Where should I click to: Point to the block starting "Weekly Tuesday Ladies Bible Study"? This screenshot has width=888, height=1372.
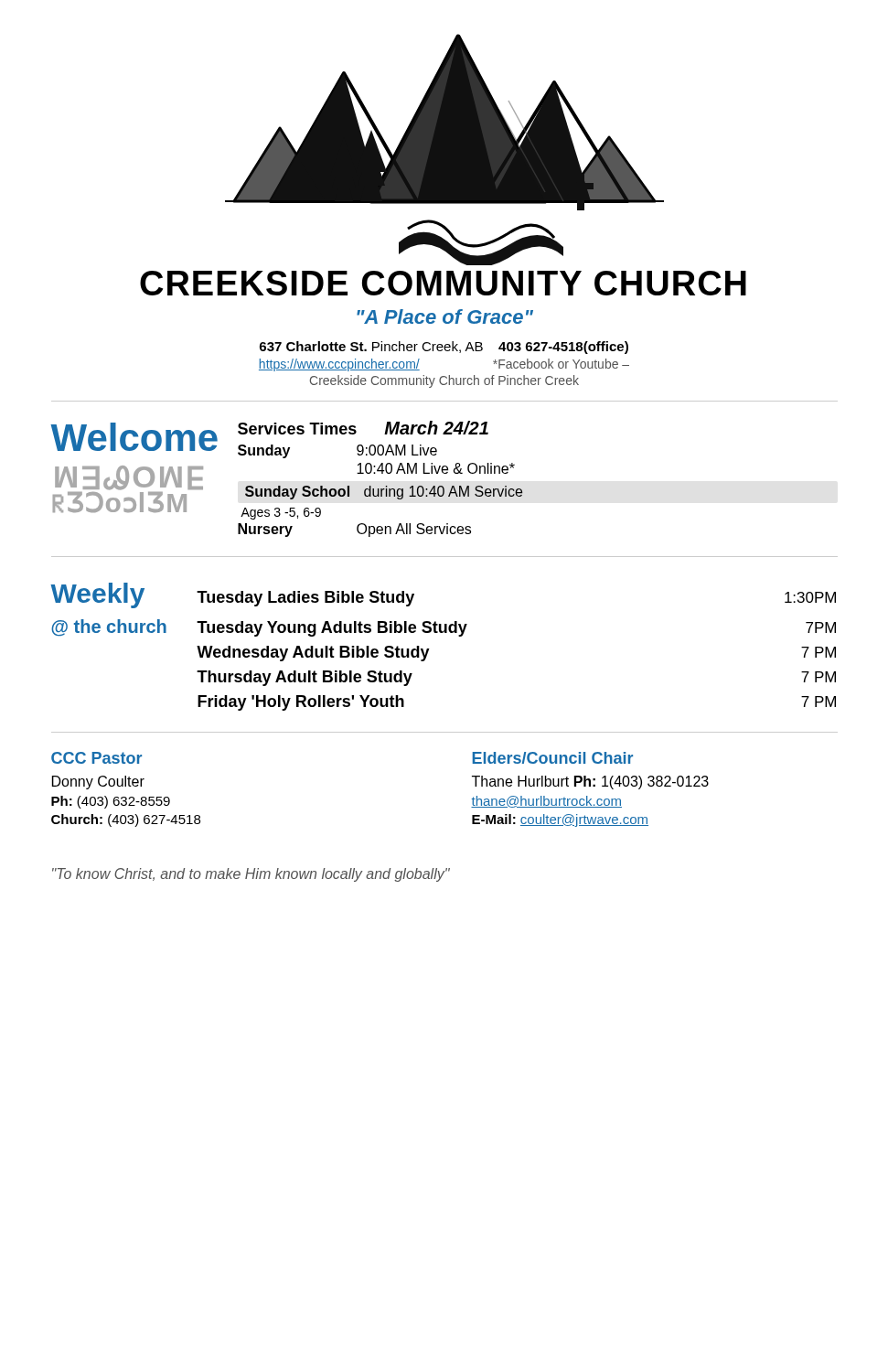tap(444, 644)
